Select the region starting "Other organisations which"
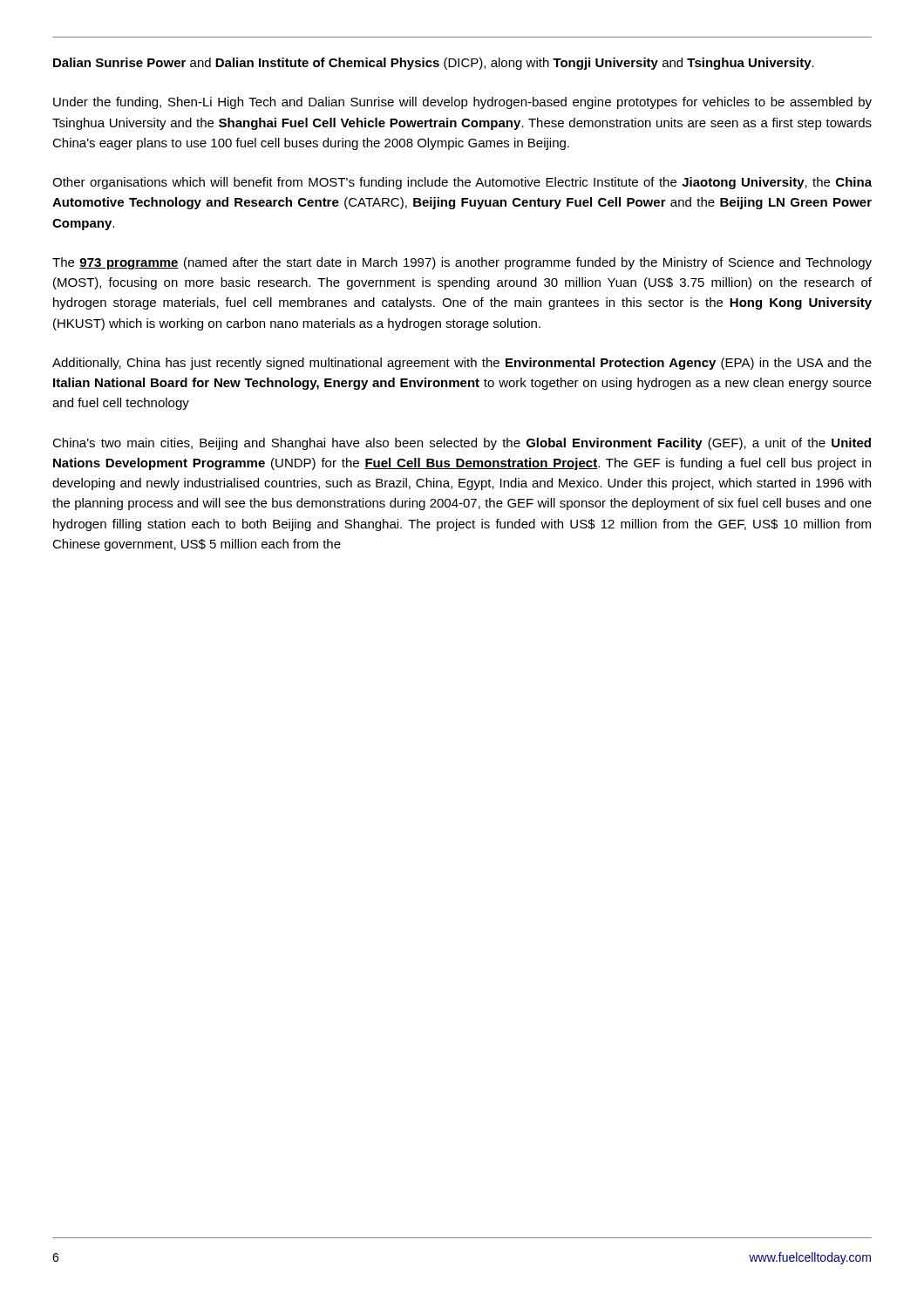 (x=462, y=202)
